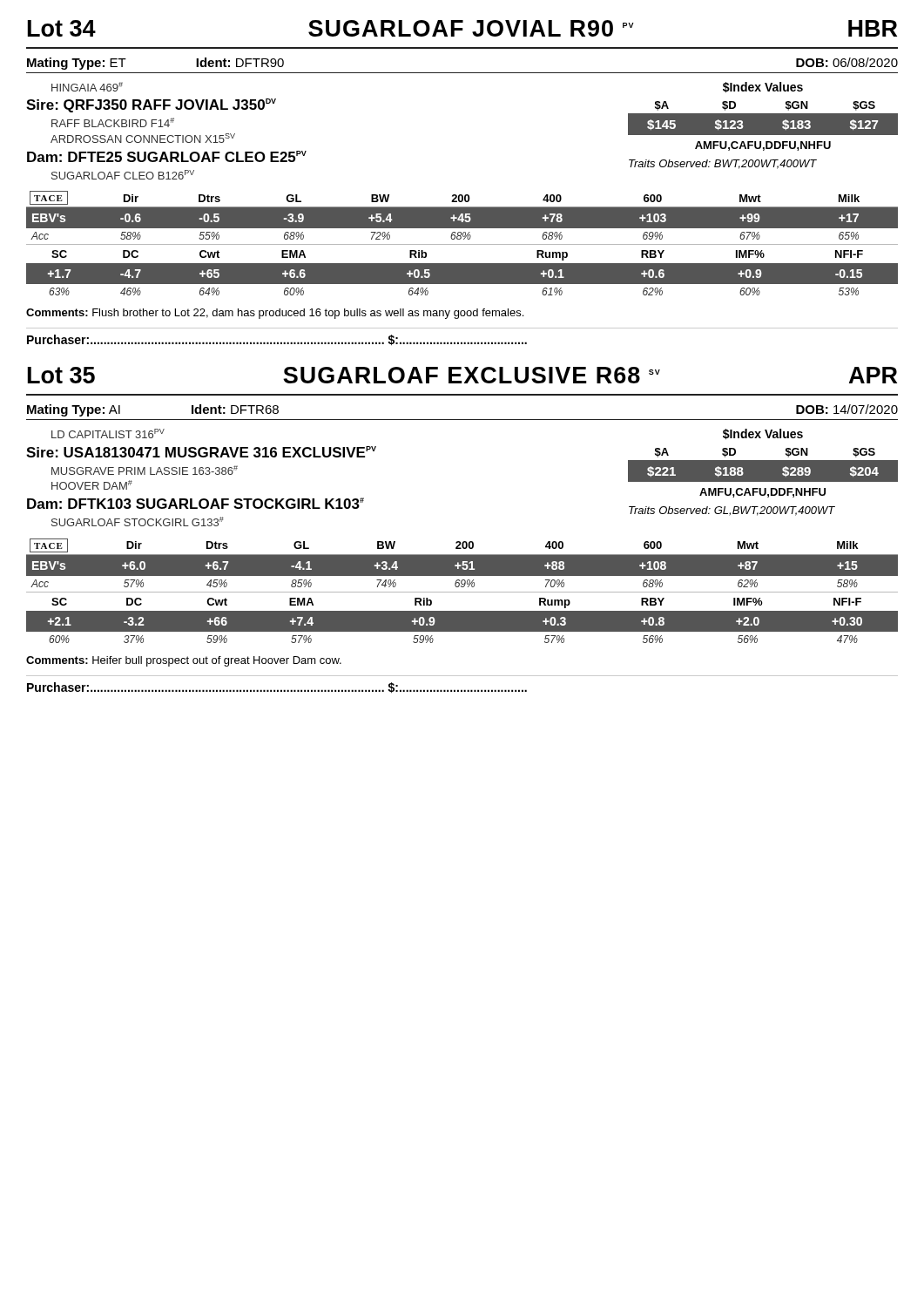The image size is (924, 1307).
Task: Navigate to the text starting "Traits Observed: BWT,200WT,400WT"
Action: pyautogui.click(x=722, y=163)
